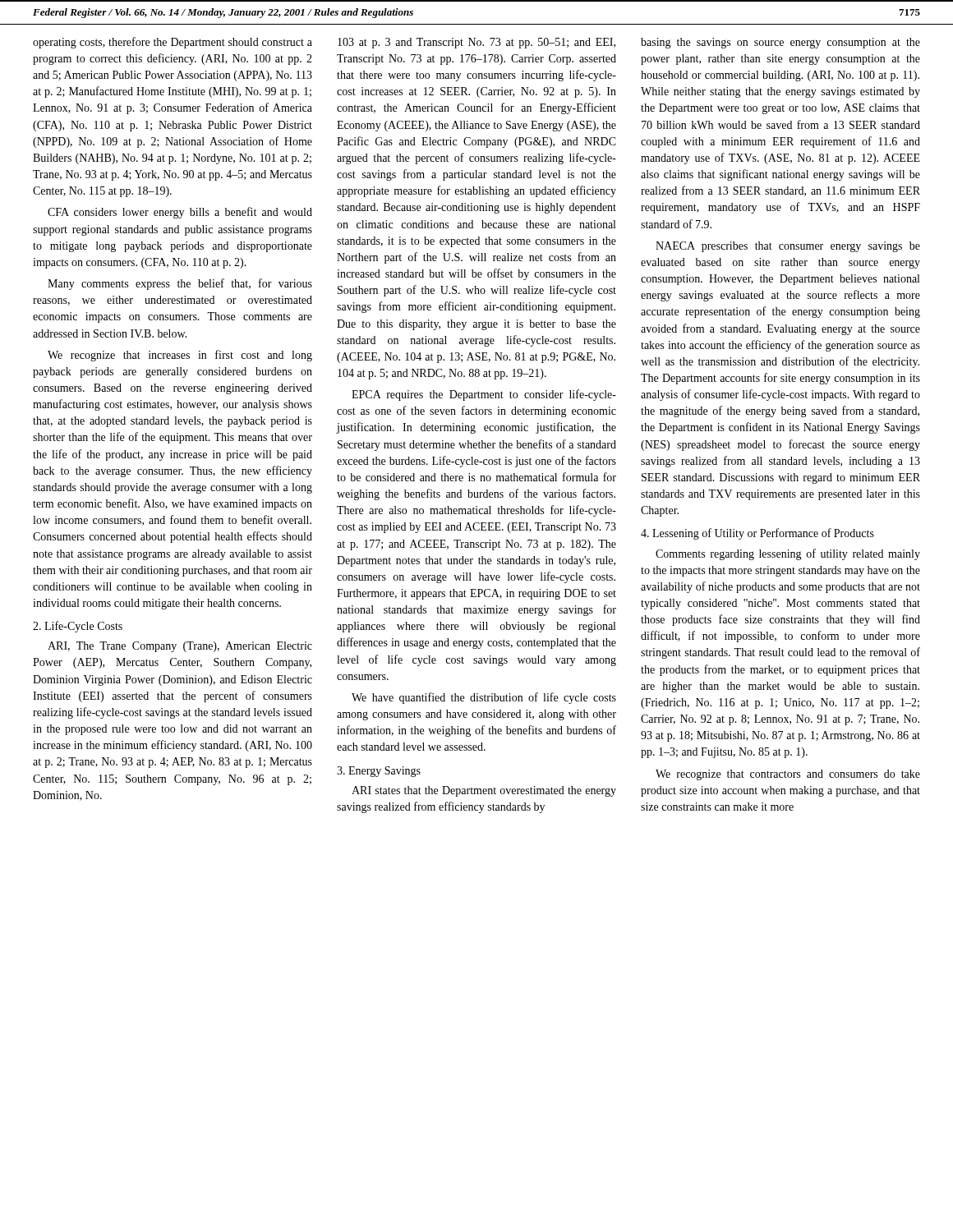Click where it says "3. Energy Savings"

(379, 772)
